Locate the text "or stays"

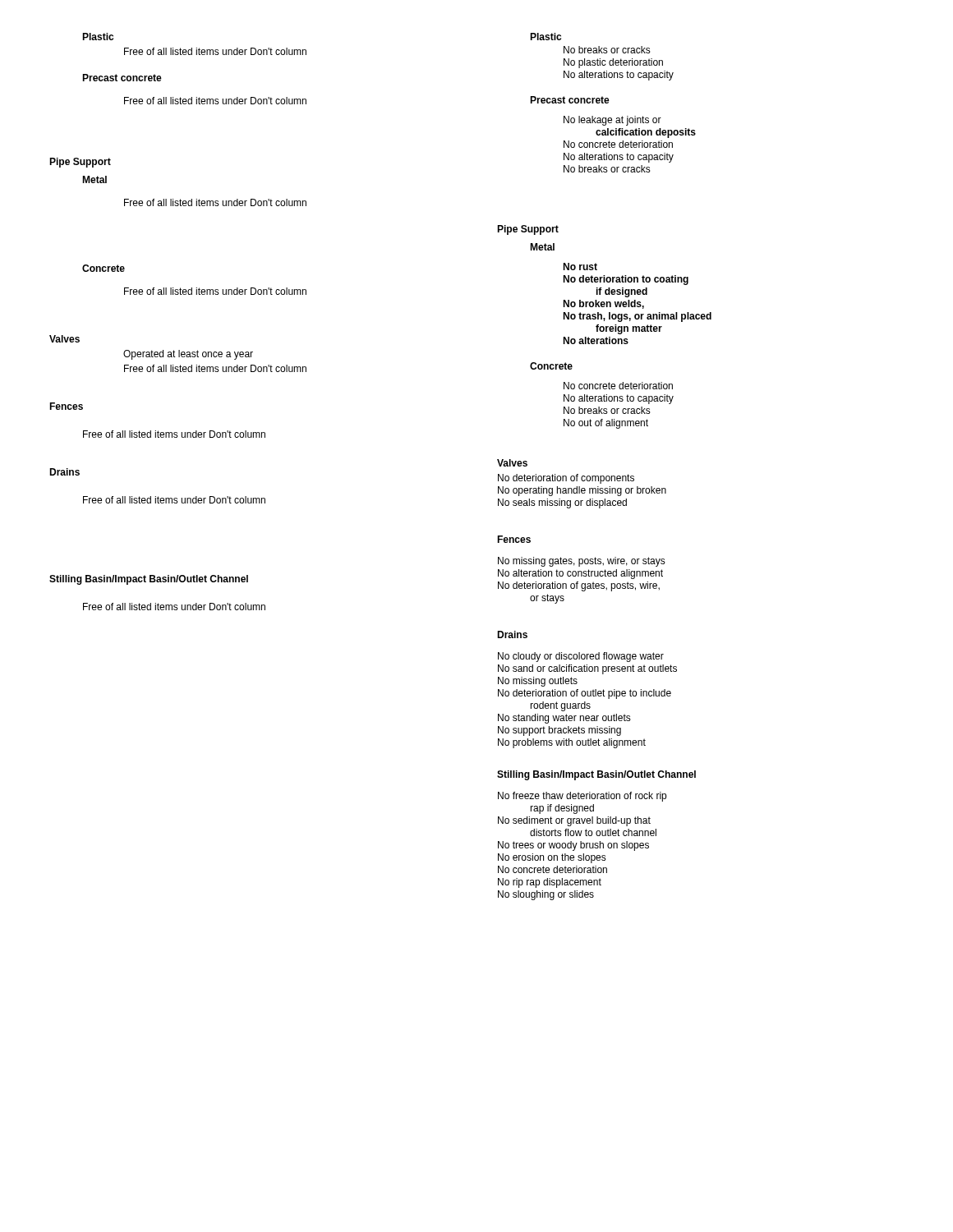pos(547,598)
